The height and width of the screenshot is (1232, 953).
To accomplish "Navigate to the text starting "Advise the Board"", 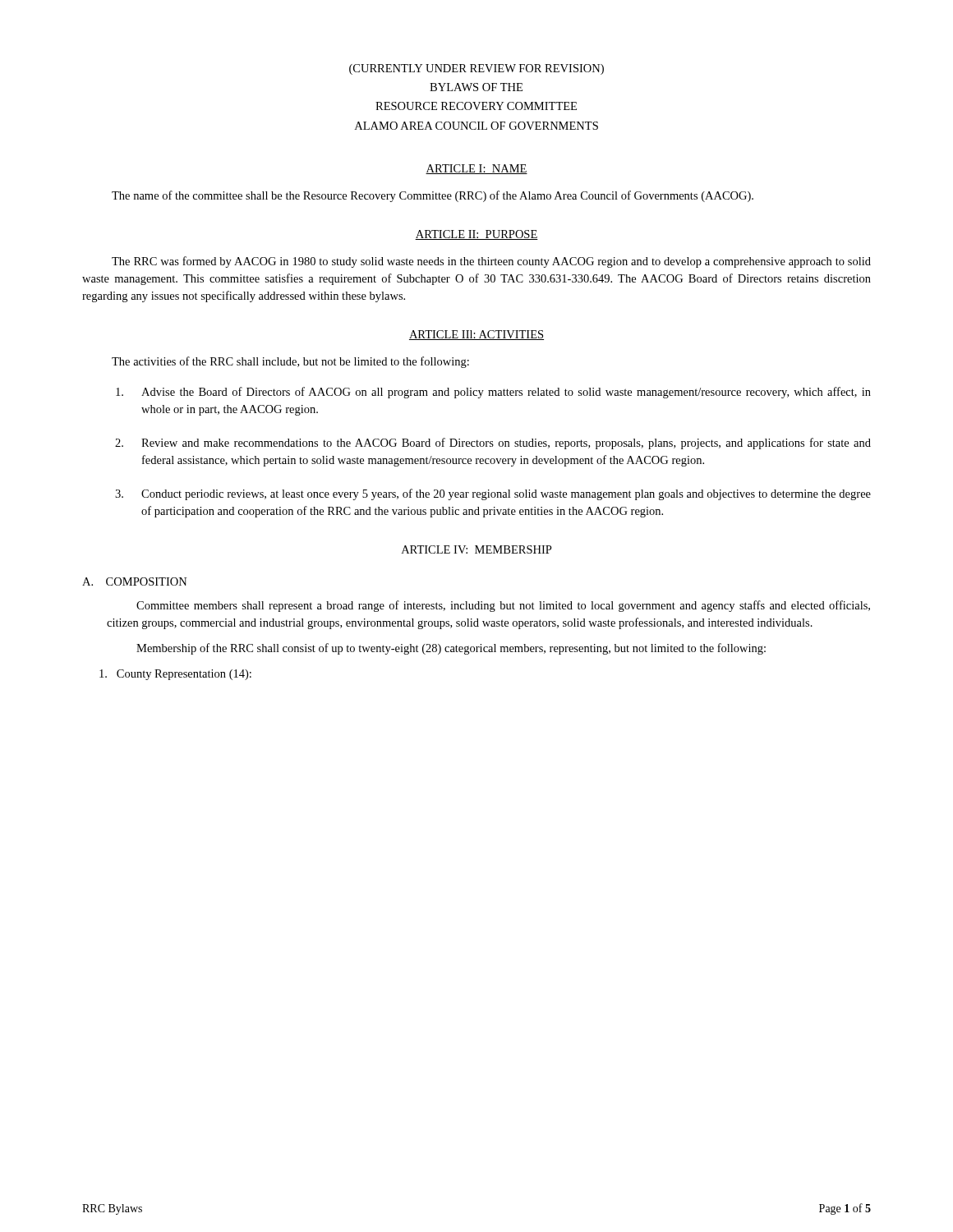I will tap(493, 401).
